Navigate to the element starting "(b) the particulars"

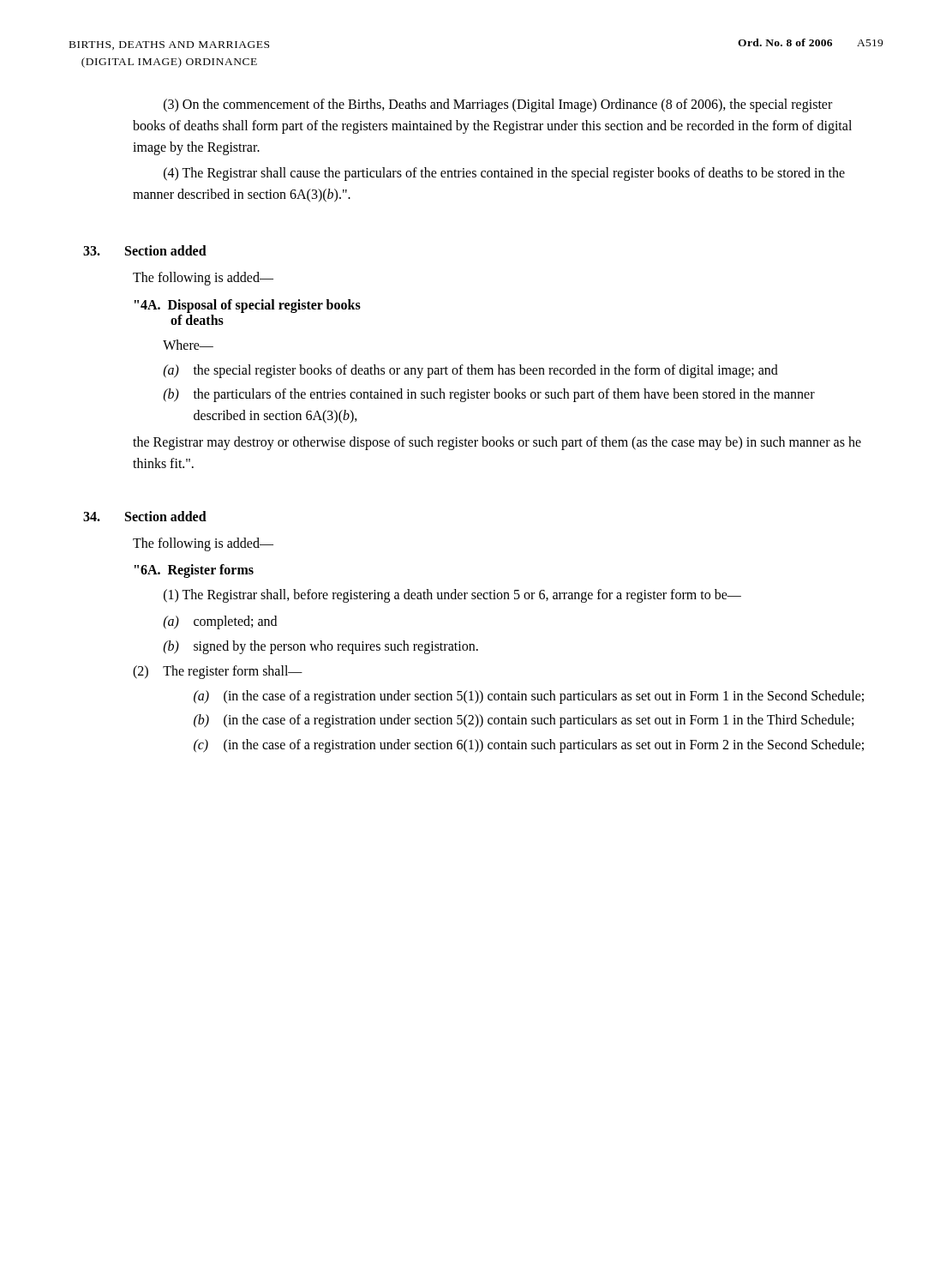tap(515, 406)
